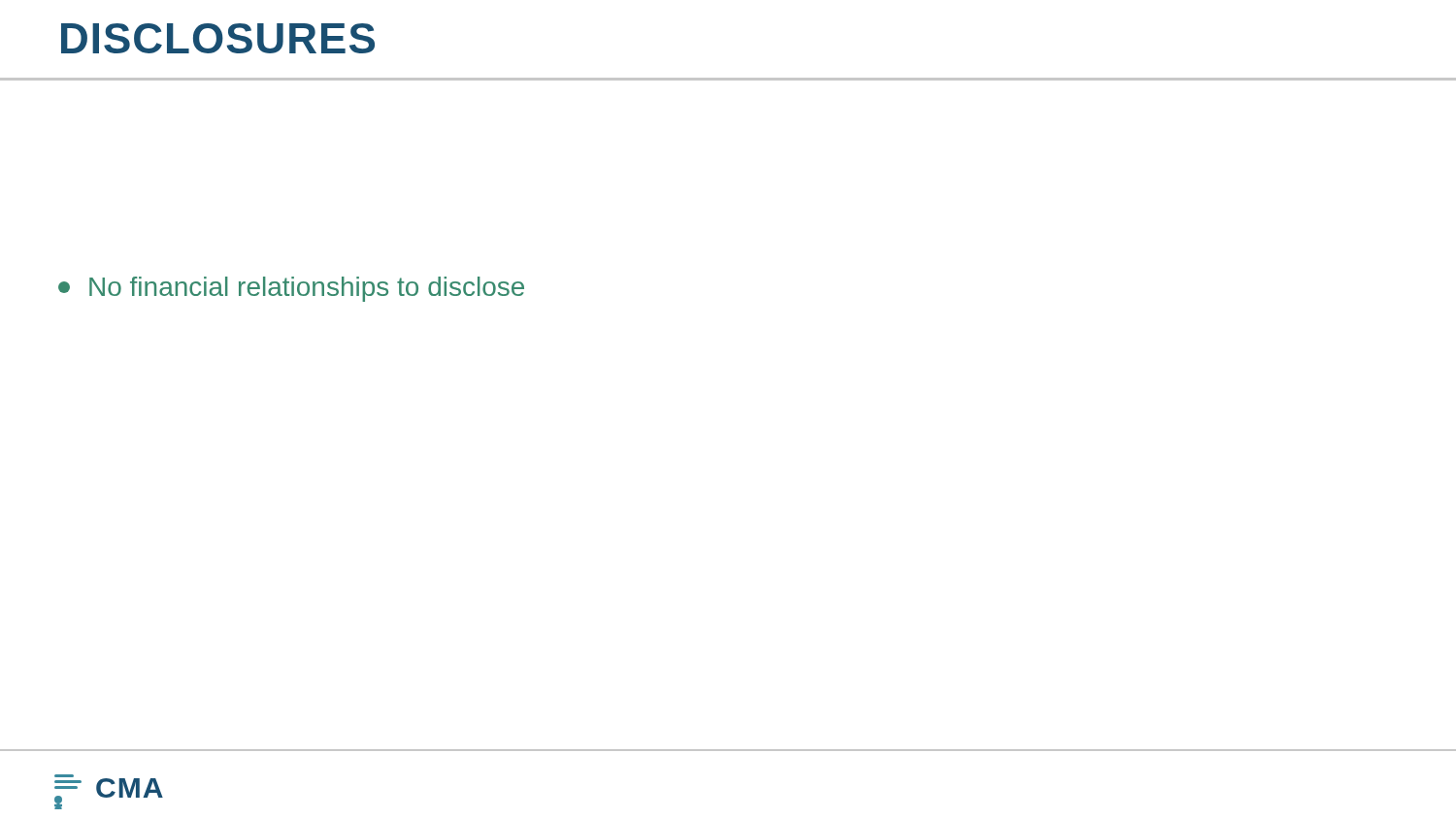This screenshot has width=1456, height=819.
Task: Find the logo
Action: tap(106, 788)
